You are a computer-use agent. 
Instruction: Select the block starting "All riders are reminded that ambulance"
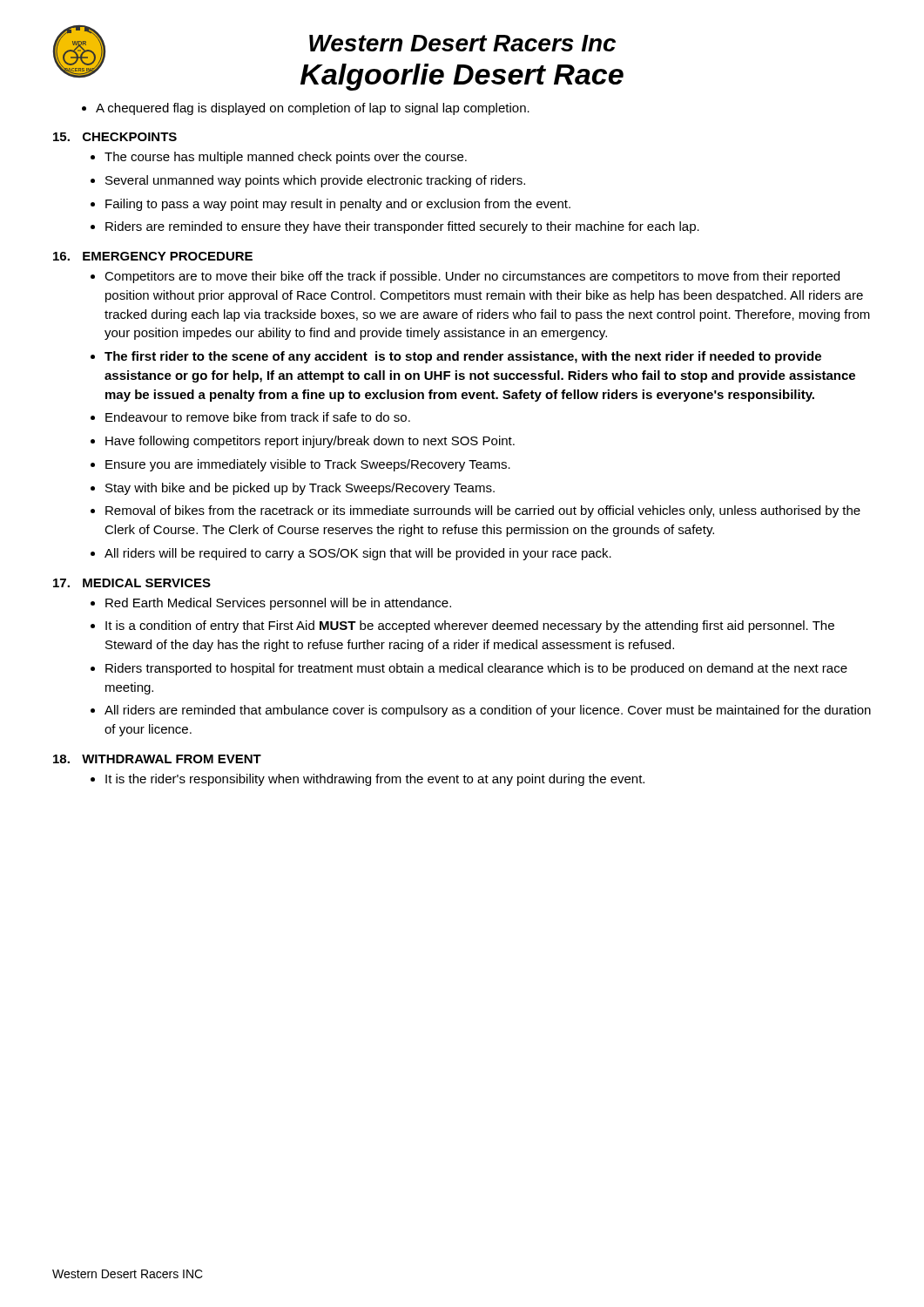pos(488,719)
